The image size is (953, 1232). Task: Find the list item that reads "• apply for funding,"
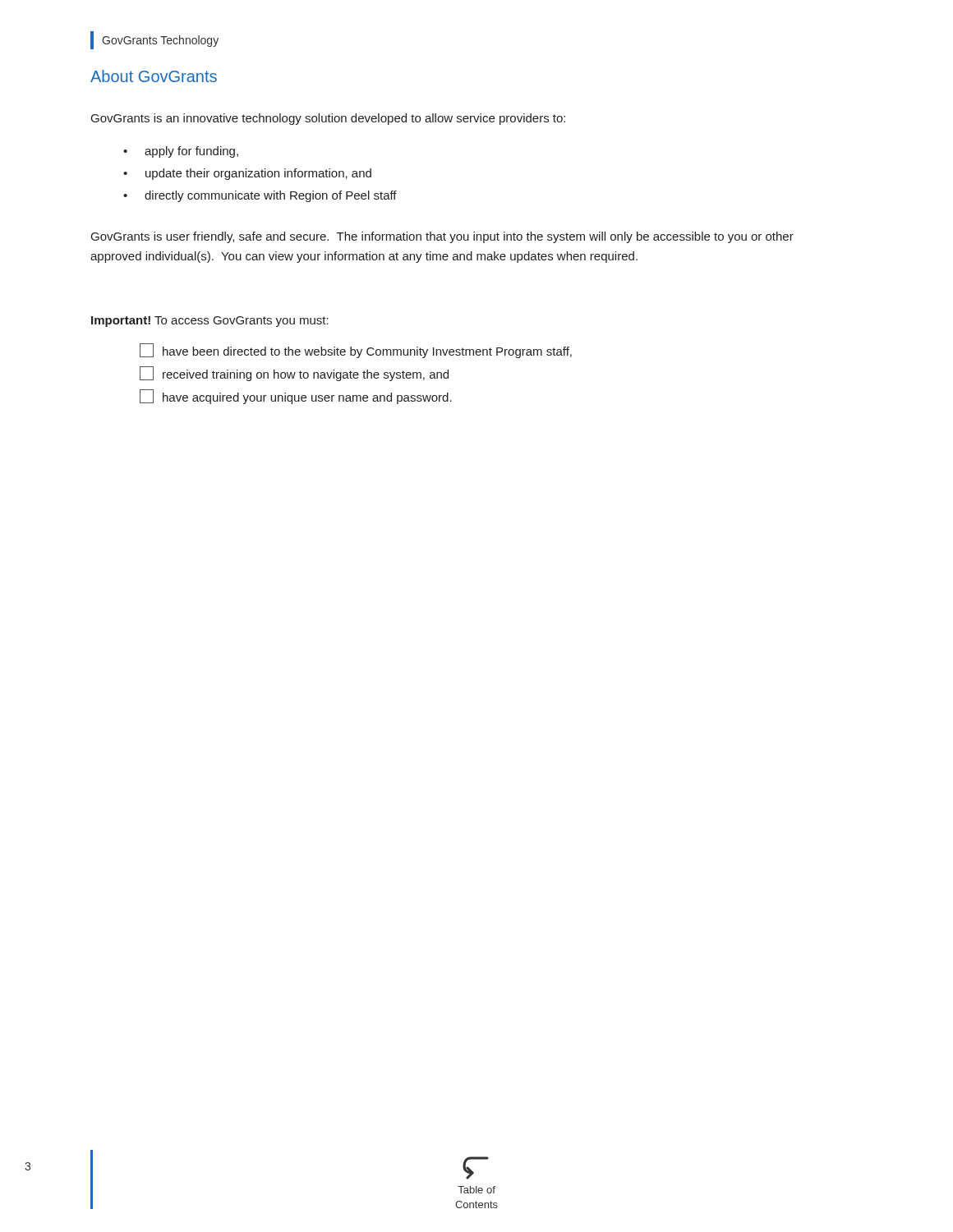(181, 151)
